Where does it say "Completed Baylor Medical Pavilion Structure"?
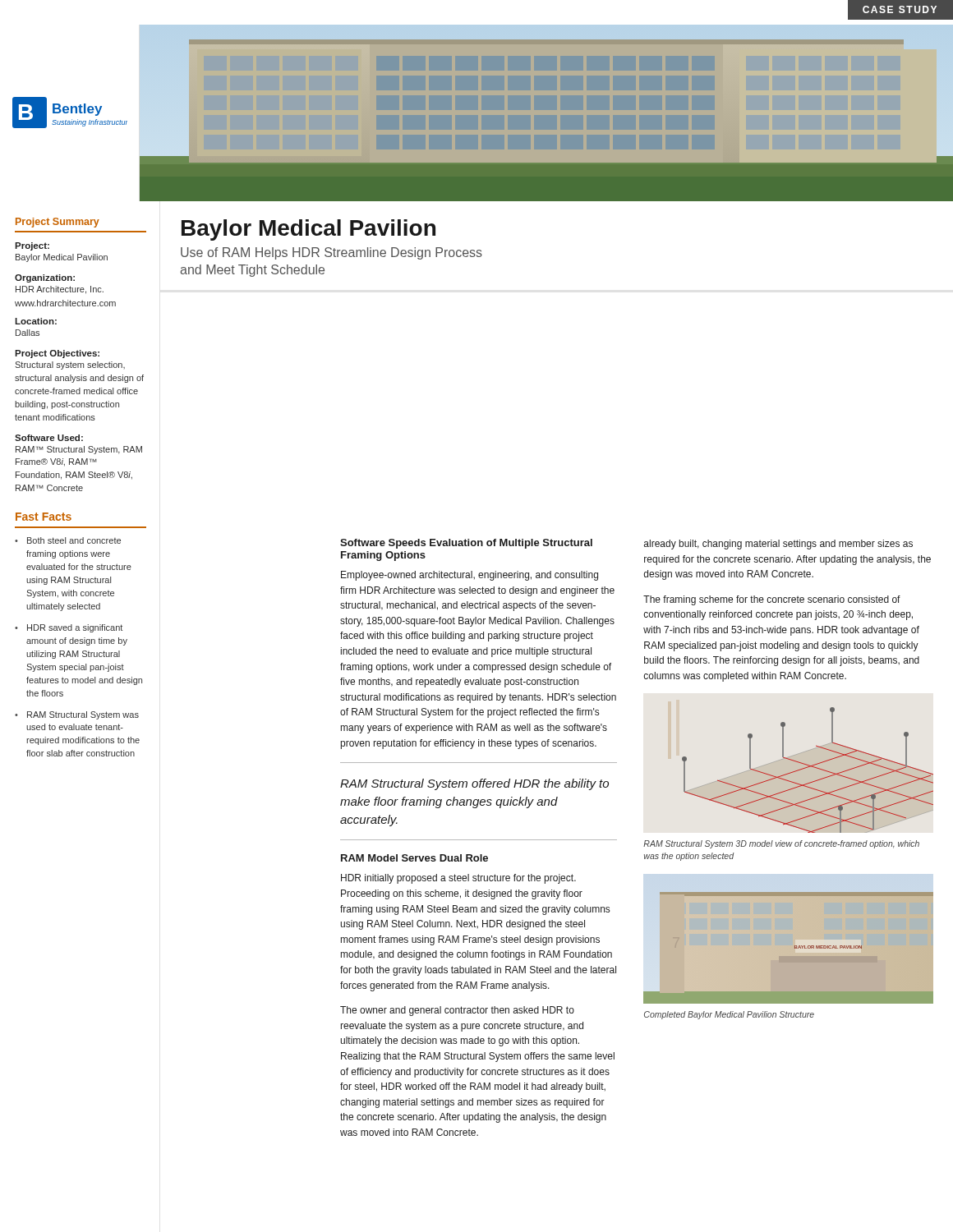This screenshot has width=953, height=1232. tap(788, 1014)
